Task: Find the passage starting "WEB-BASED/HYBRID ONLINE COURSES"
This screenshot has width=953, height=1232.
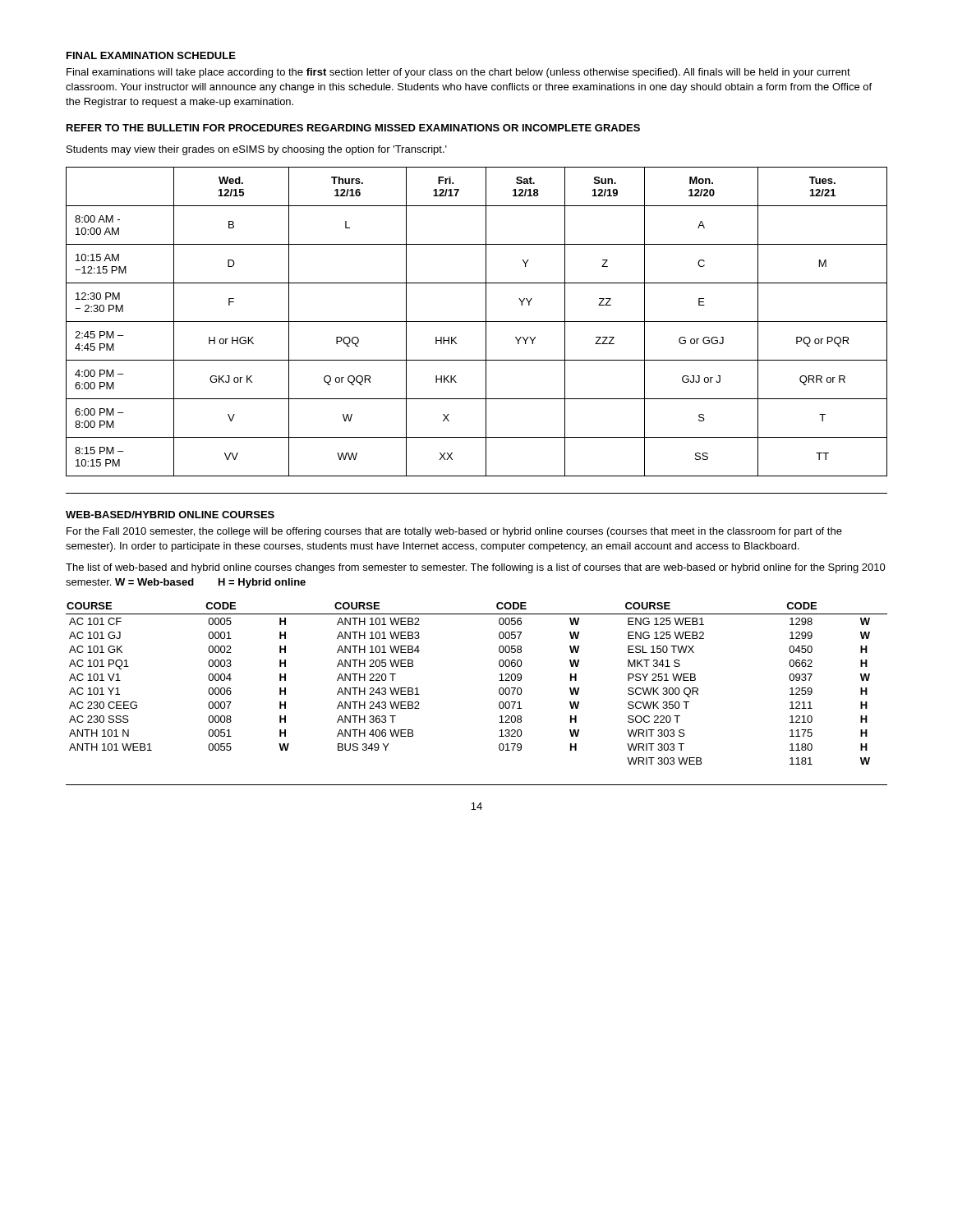Action: (x=170, y=514)
